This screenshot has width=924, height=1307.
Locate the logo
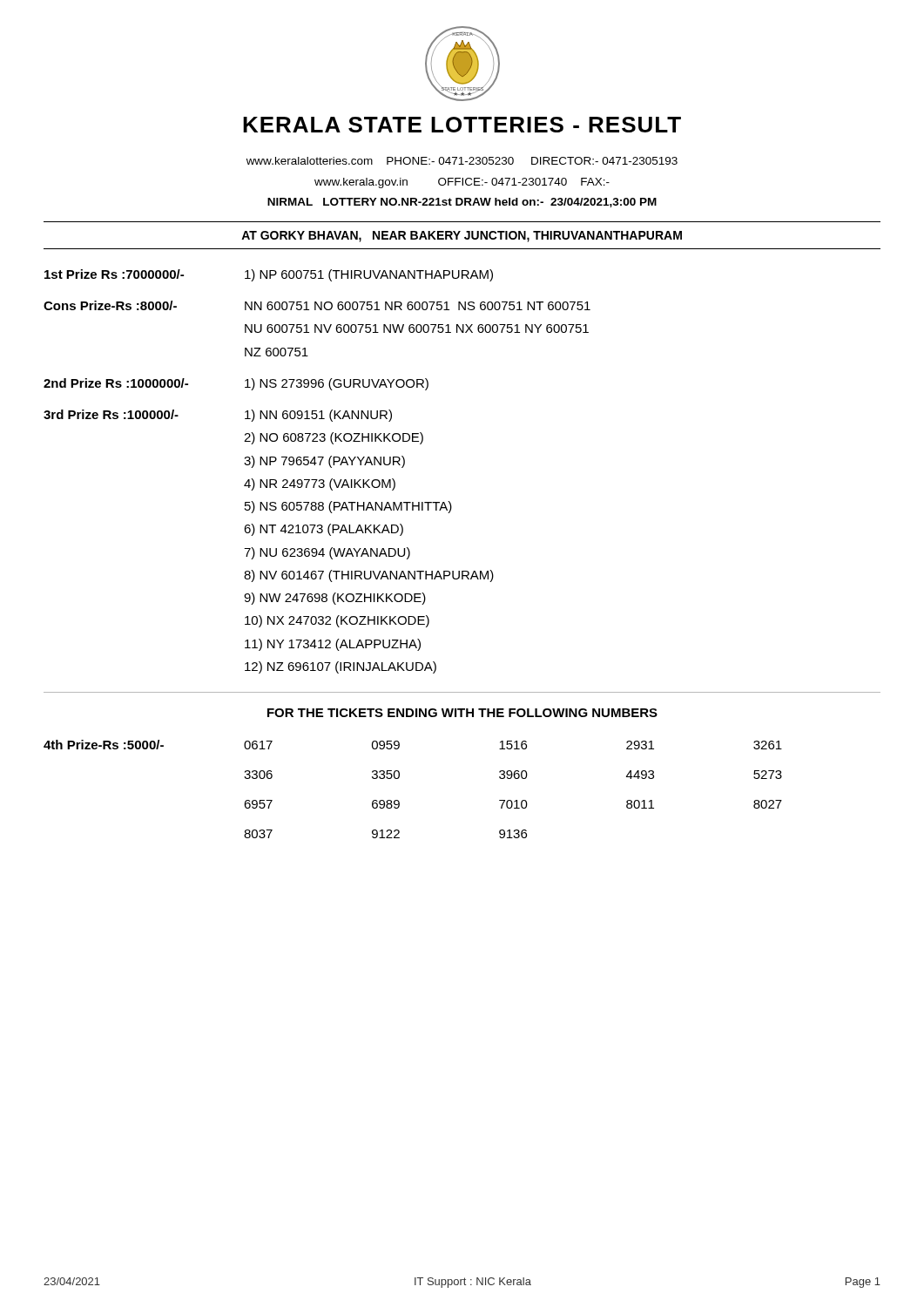(462, 53)
